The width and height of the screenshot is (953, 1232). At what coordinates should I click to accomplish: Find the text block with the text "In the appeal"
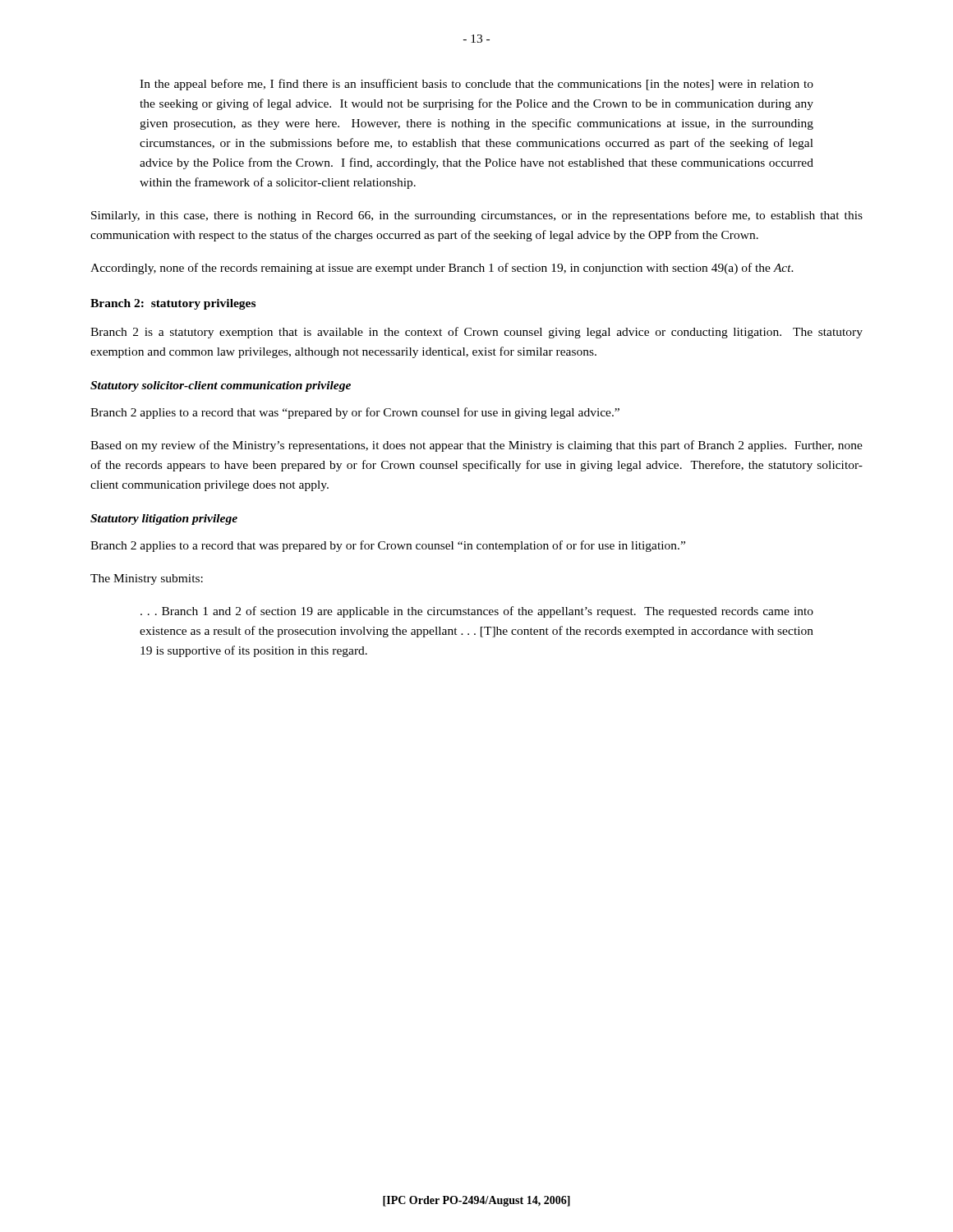click(x=476, y=133)
